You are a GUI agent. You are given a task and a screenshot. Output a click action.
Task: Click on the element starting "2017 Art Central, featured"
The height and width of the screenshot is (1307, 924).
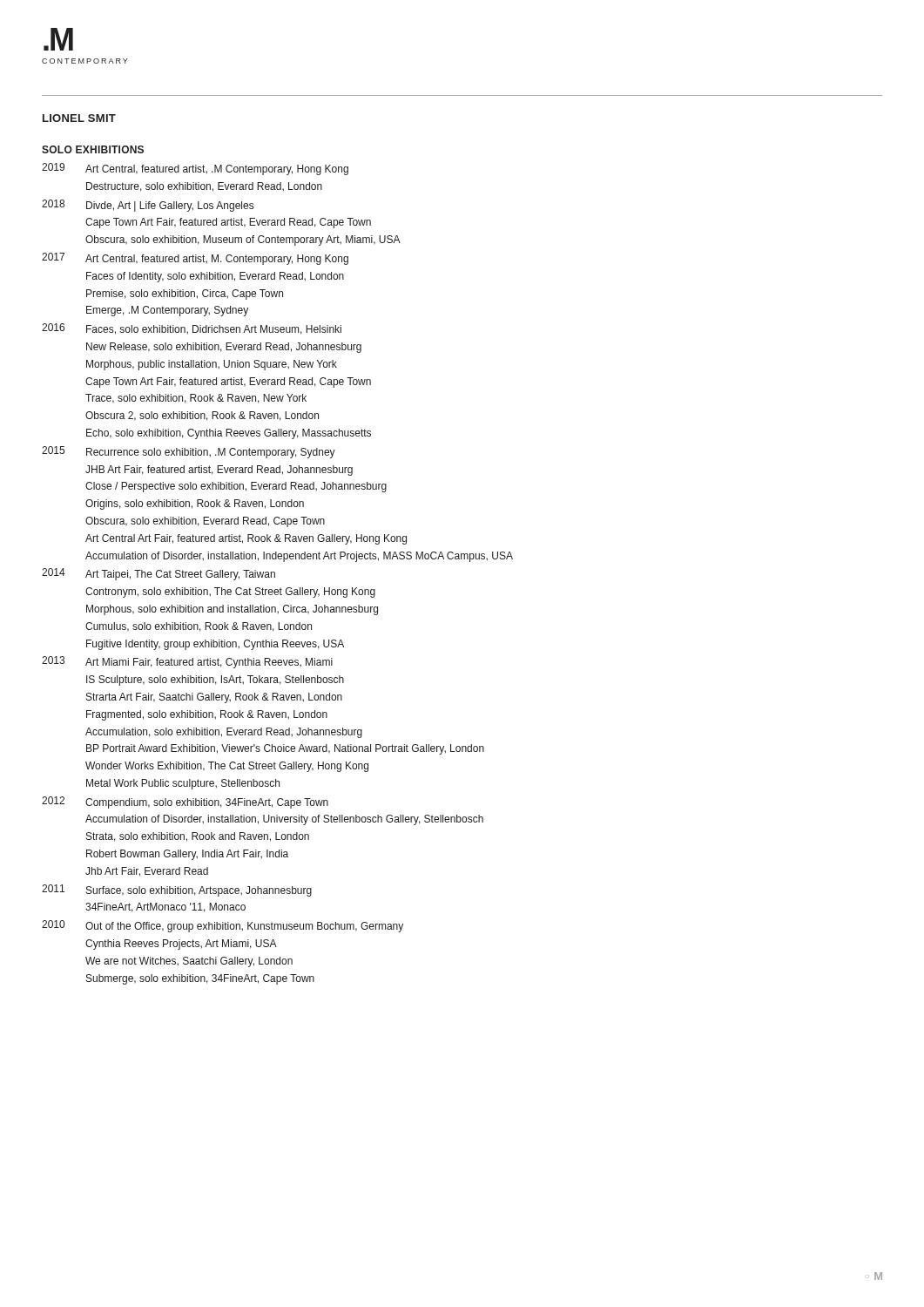click(x=195, y=259)
